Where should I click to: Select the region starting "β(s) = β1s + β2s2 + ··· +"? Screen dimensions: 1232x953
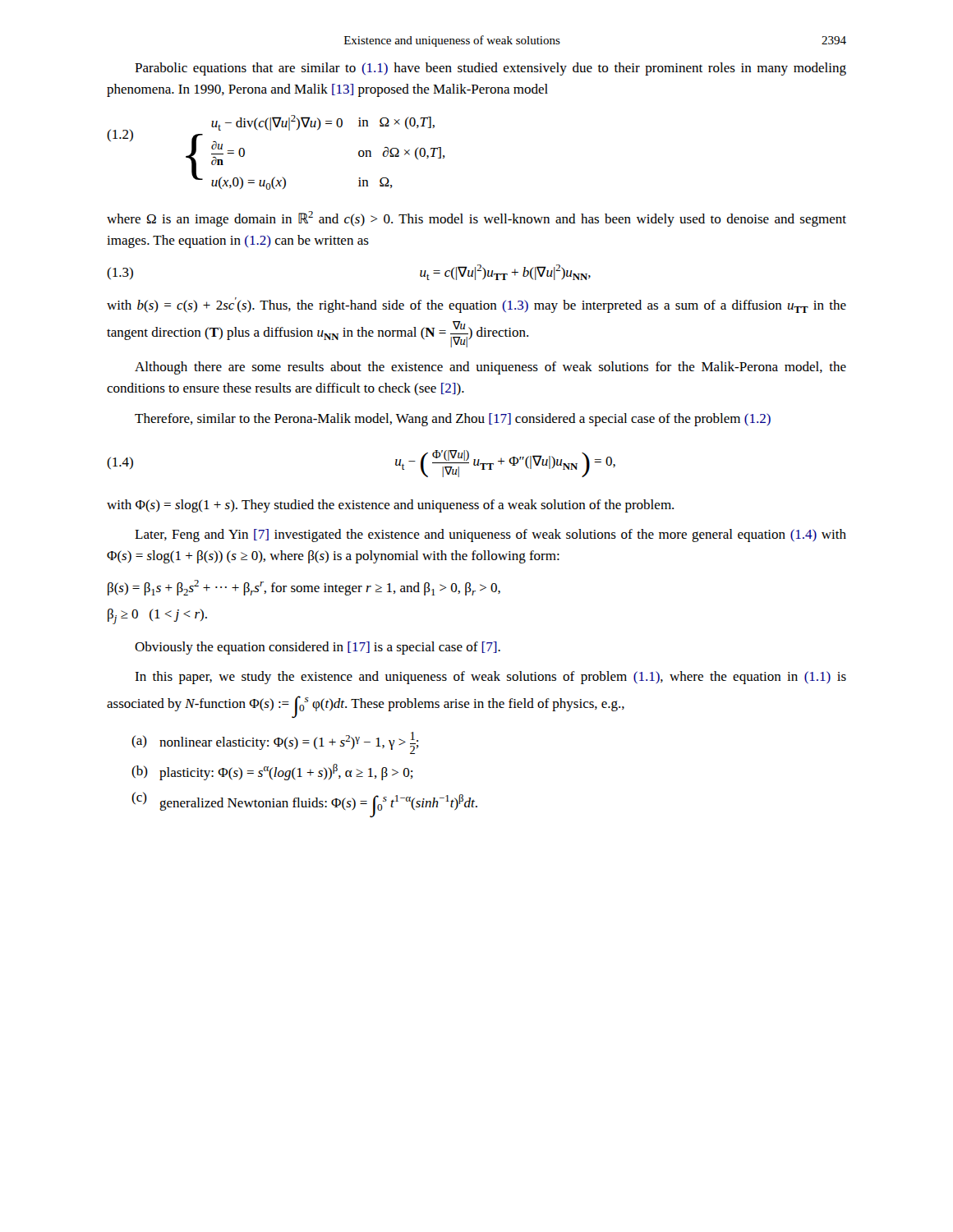[304, 587]
